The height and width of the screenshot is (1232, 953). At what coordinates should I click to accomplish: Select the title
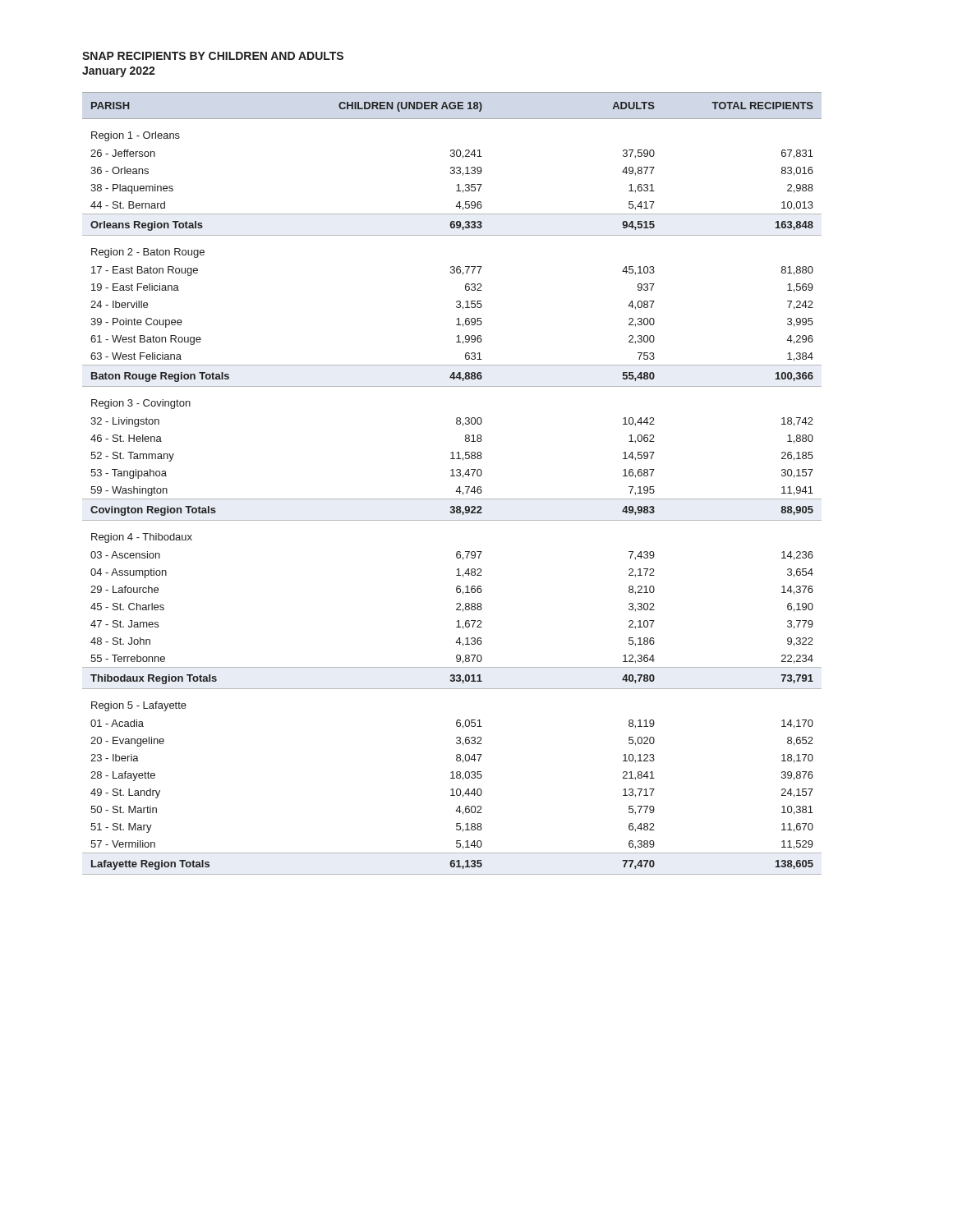point(213,56)
